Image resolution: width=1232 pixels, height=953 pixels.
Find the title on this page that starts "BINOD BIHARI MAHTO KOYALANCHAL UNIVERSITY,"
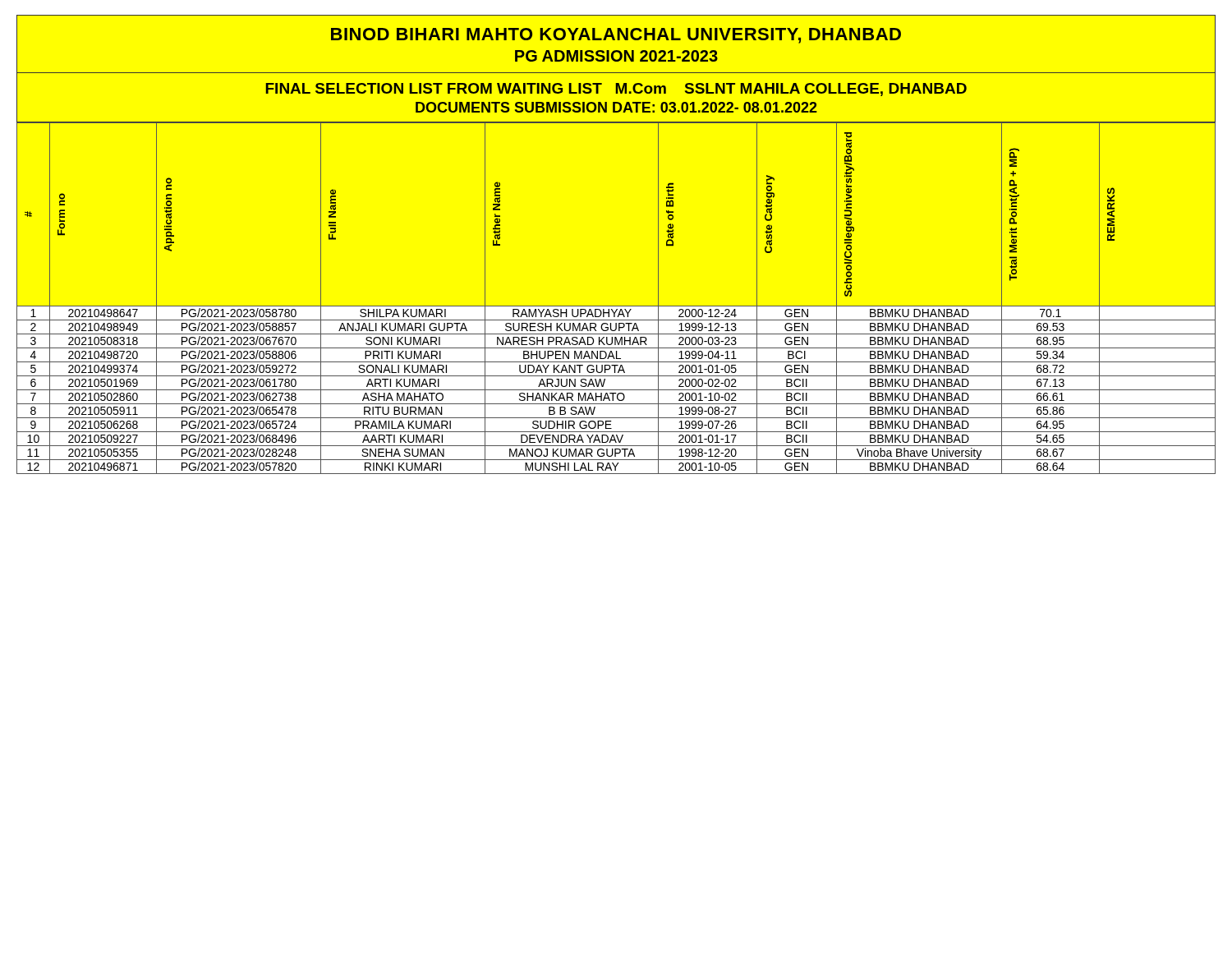pyautogui.click(x=616, y=45)
